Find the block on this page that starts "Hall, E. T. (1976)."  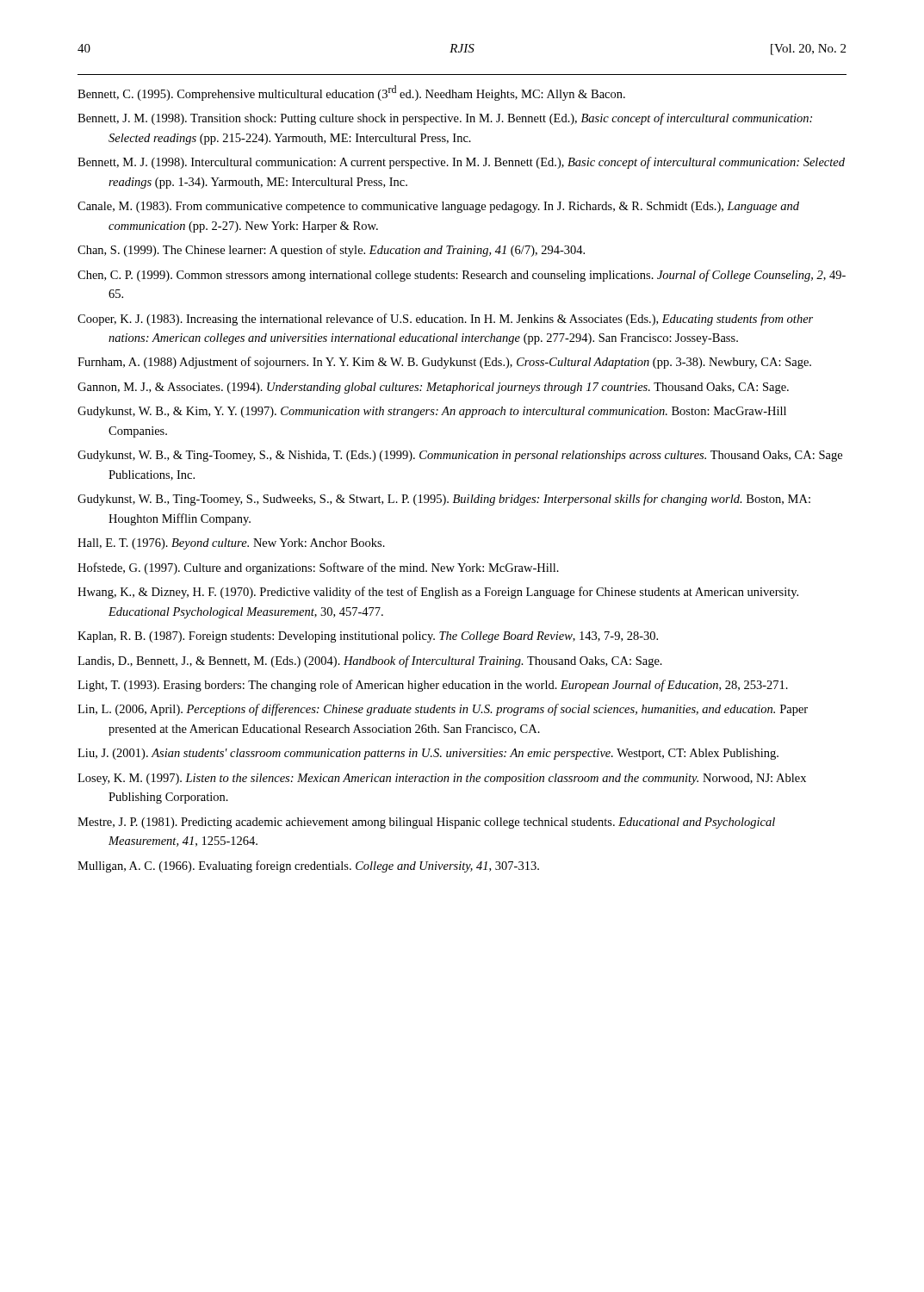click(x=231, y=543)
